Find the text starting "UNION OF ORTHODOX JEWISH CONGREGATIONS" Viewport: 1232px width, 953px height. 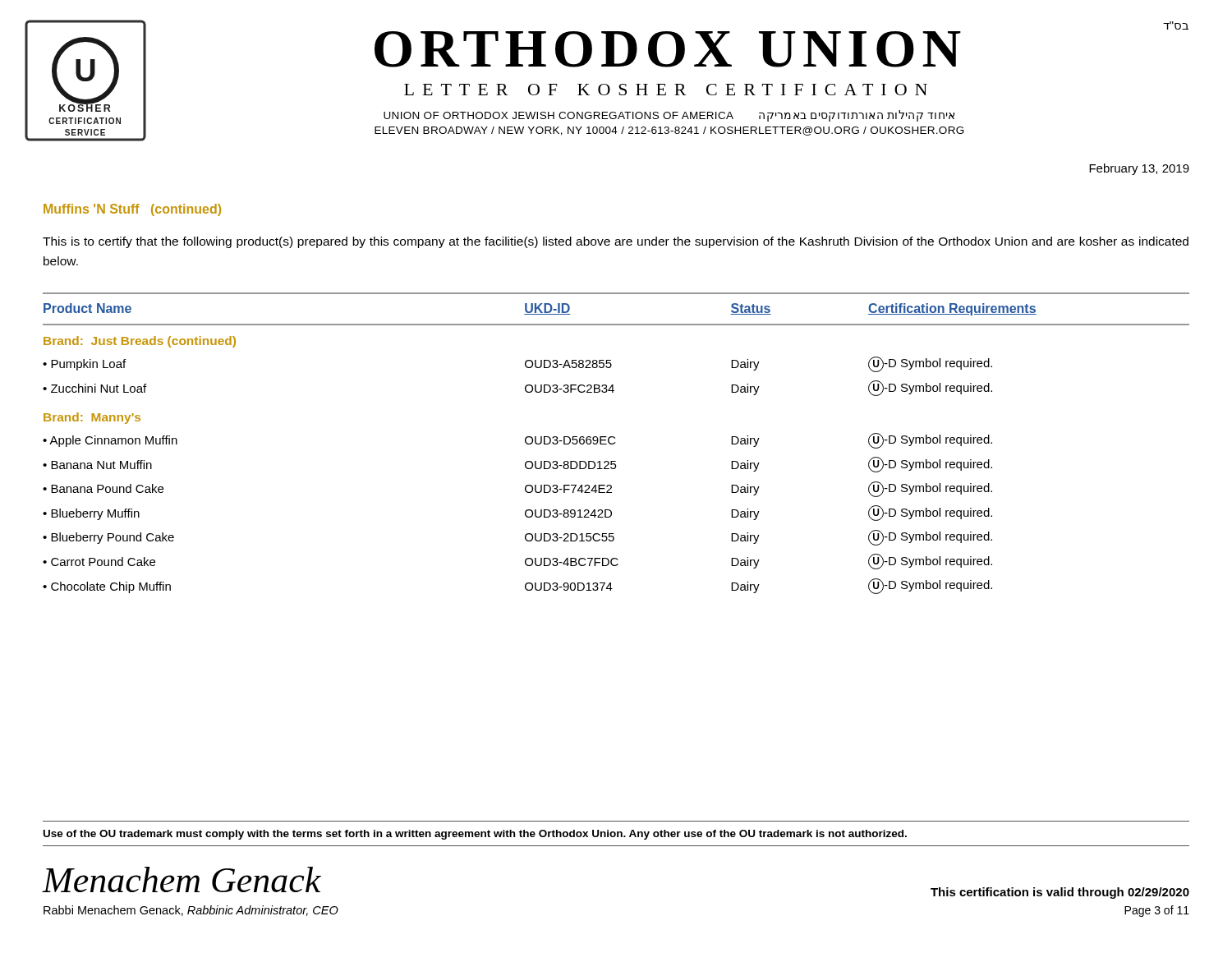coord(669,115)
